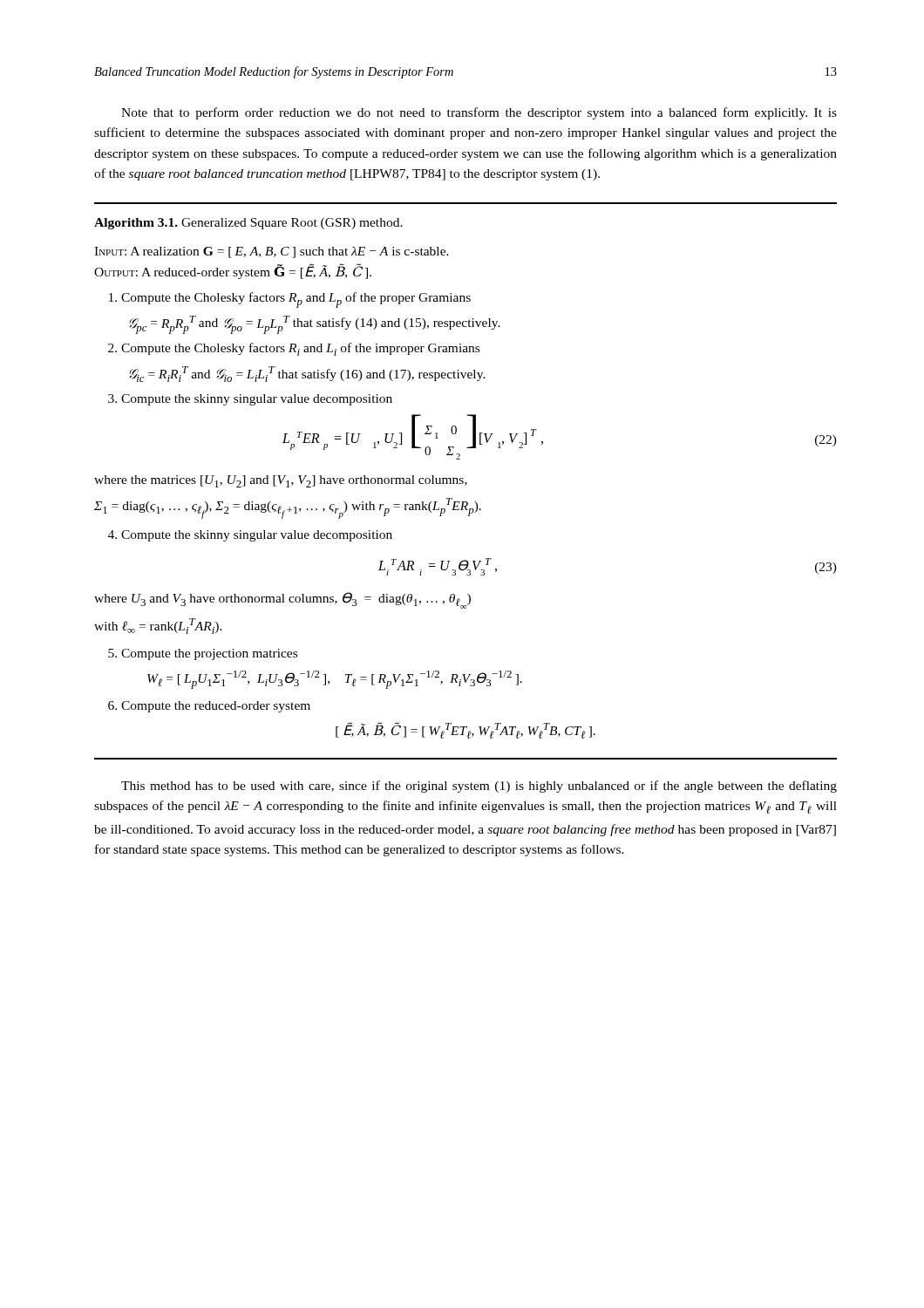Locate the block starting "5. Compute the projection"
924x1308 pixels.
pos(196,652)
